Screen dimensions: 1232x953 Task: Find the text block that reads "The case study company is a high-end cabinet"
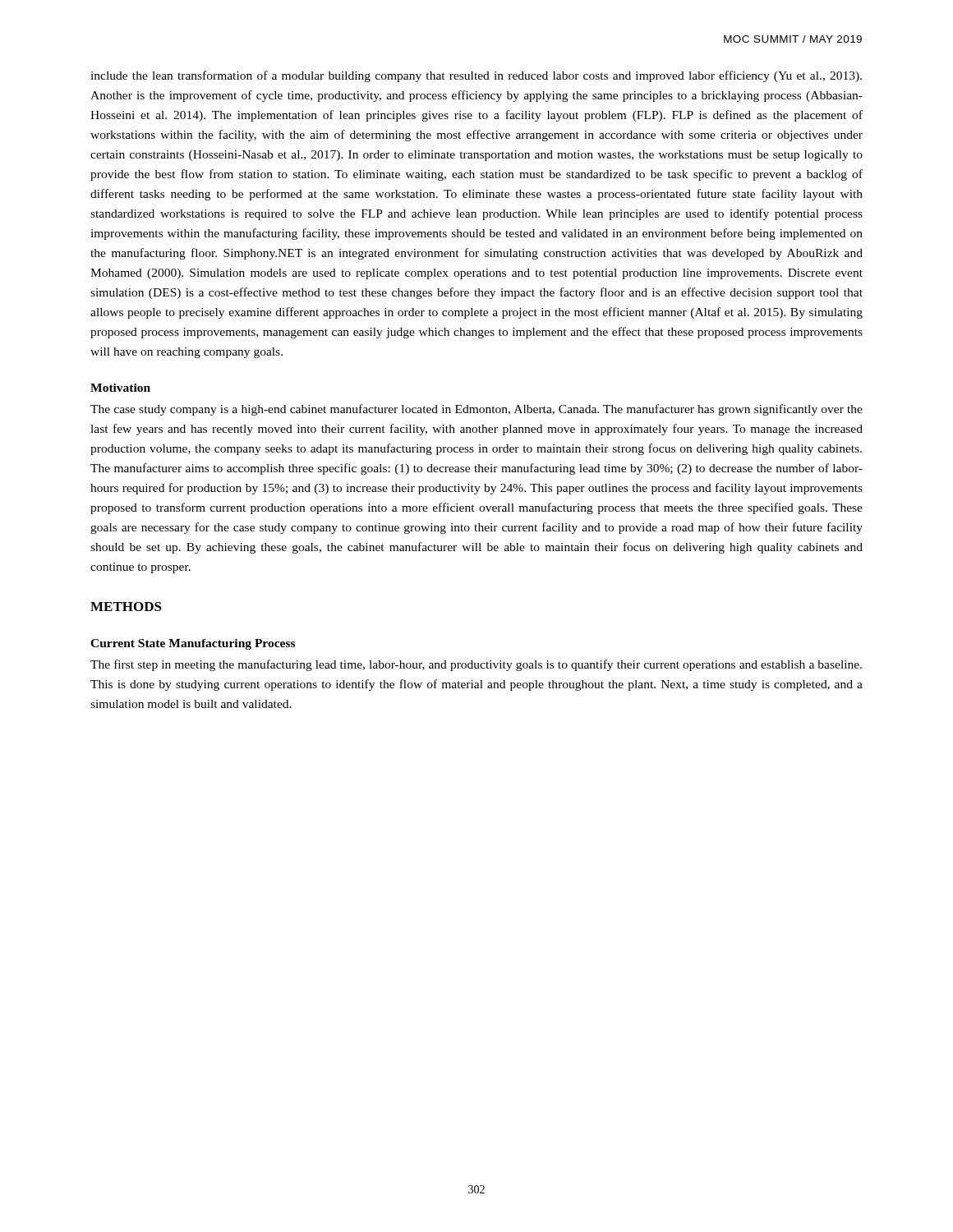pyautogui.click(x=476, y=488)
